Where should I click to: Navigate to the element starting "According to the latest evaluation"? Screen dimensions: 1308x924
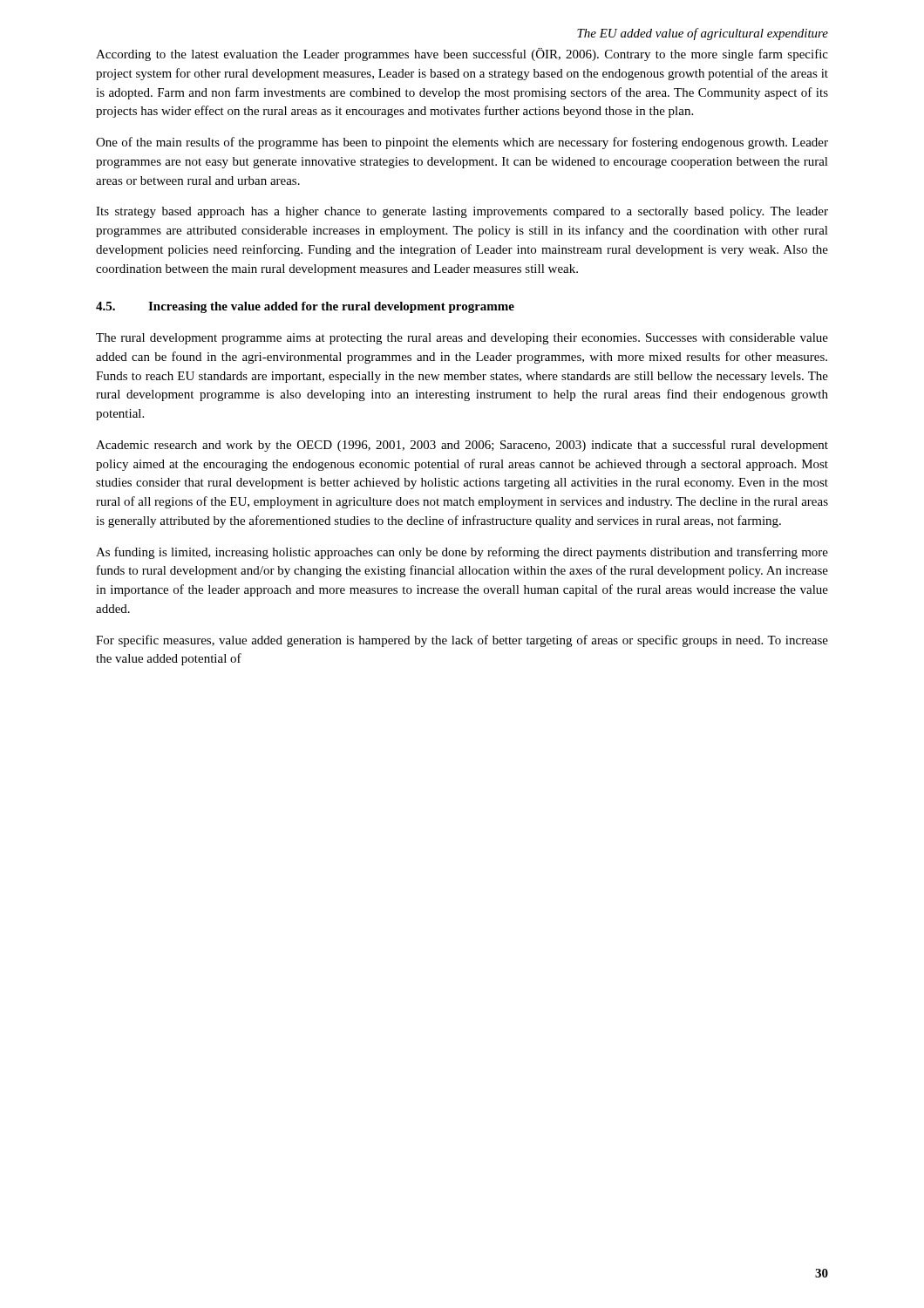462,83
